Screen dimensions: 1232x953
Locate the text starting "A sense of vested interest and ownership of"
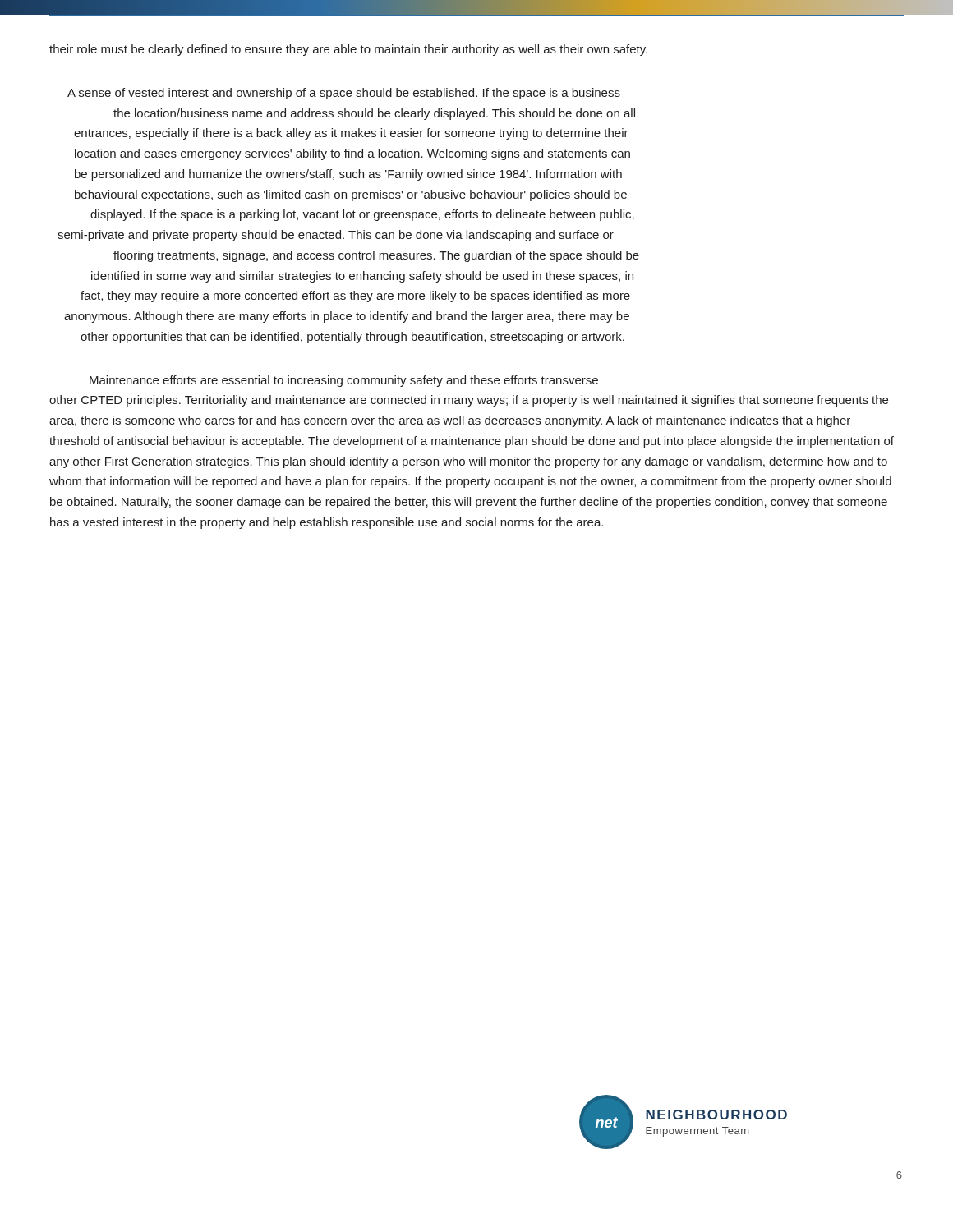pos(481,216)
